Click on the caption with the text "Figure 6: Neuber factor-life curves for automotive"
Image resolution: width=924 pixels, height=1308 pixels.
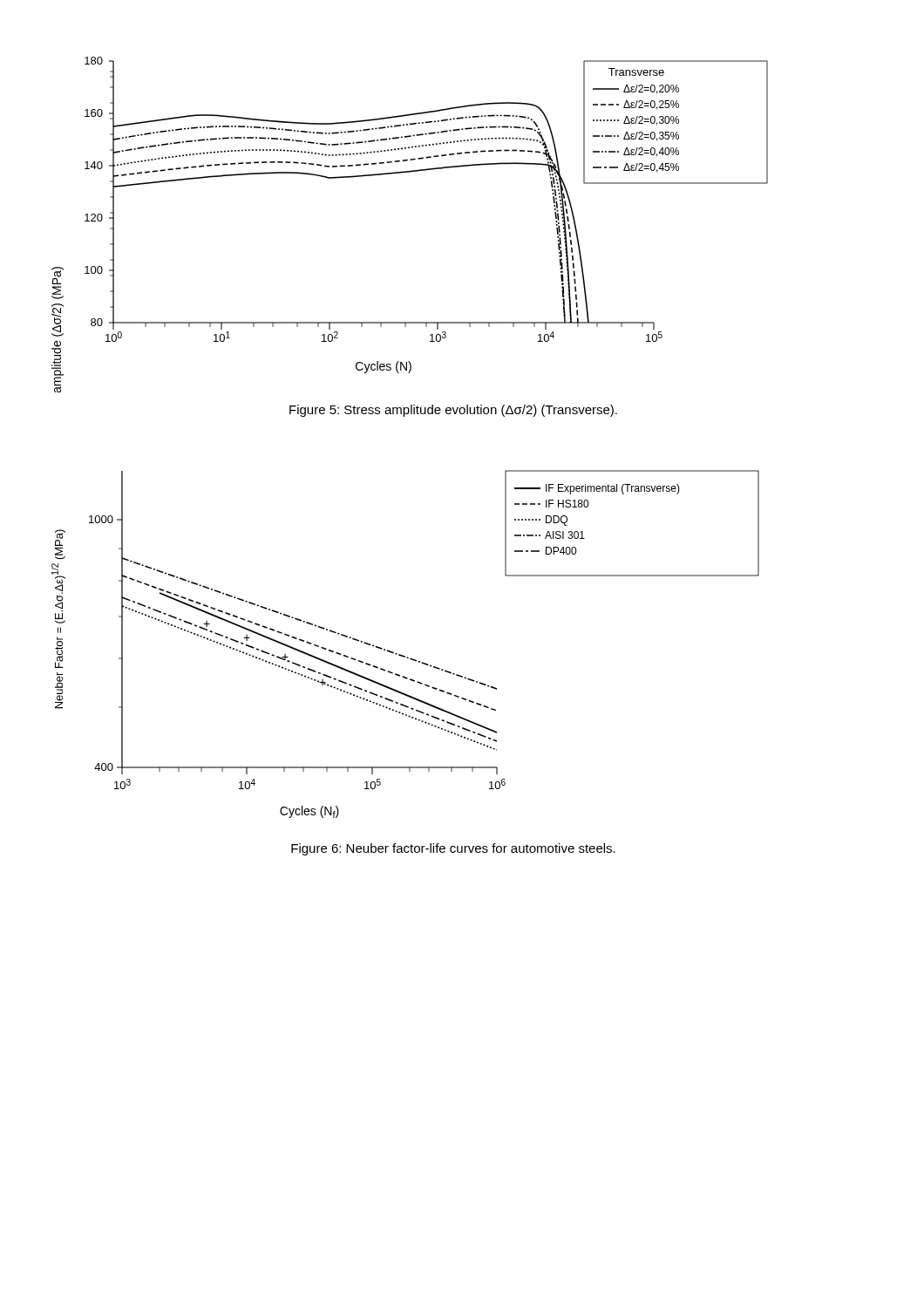[453, 848]
